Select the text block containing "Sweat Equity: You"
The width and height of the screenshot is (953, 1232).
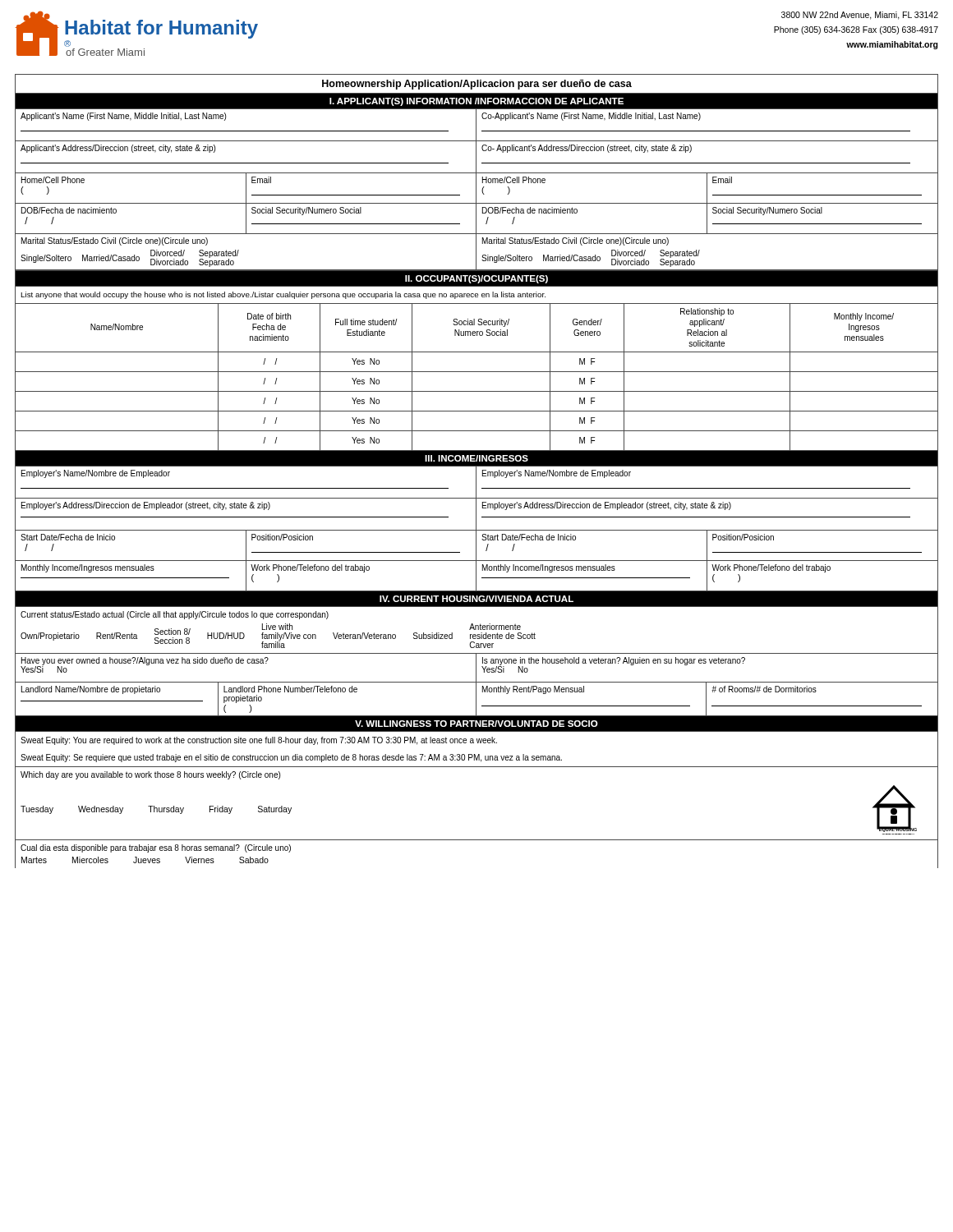pyautogui.click(x=259, y=741)
